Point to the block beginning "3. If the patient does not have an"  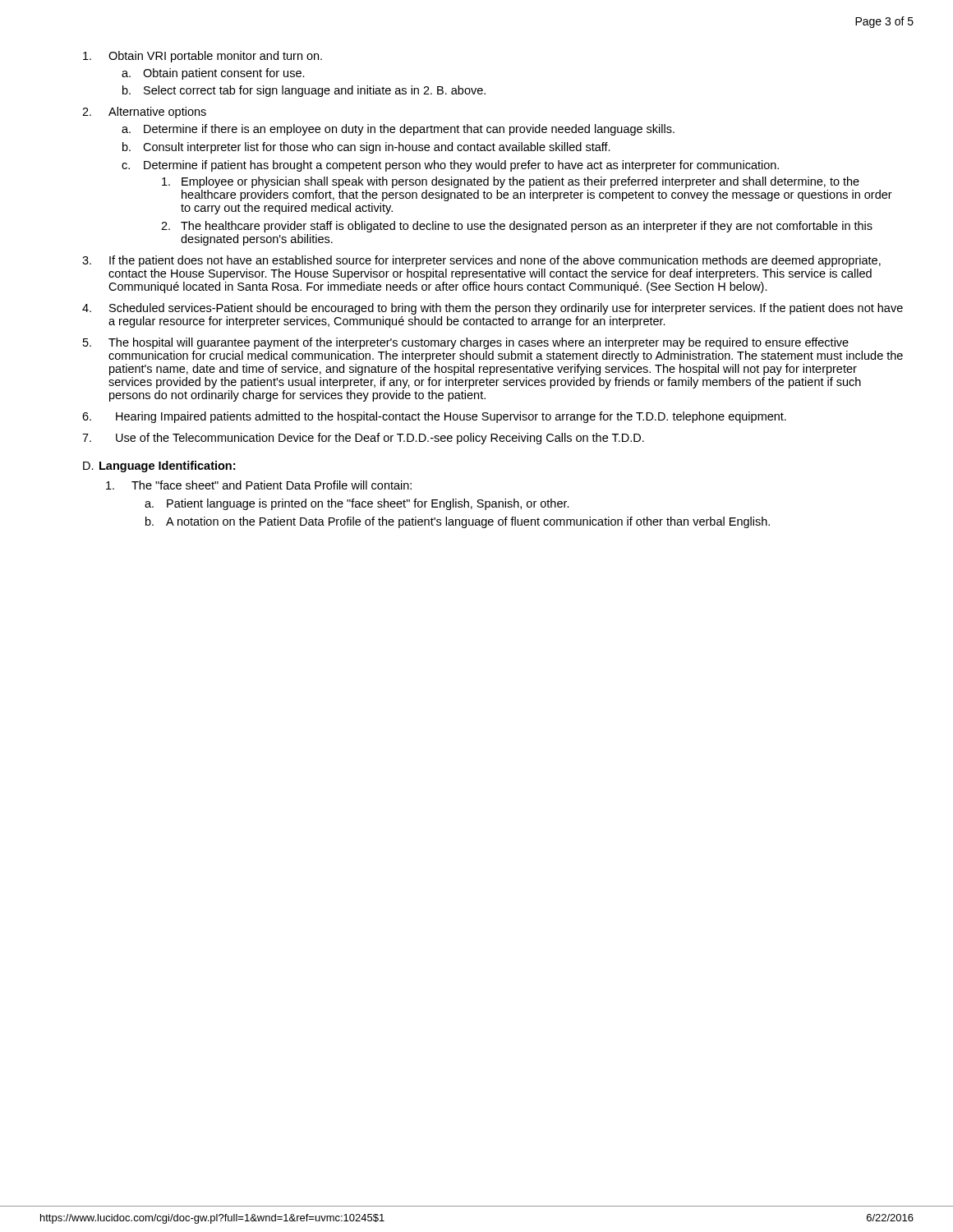493,274
